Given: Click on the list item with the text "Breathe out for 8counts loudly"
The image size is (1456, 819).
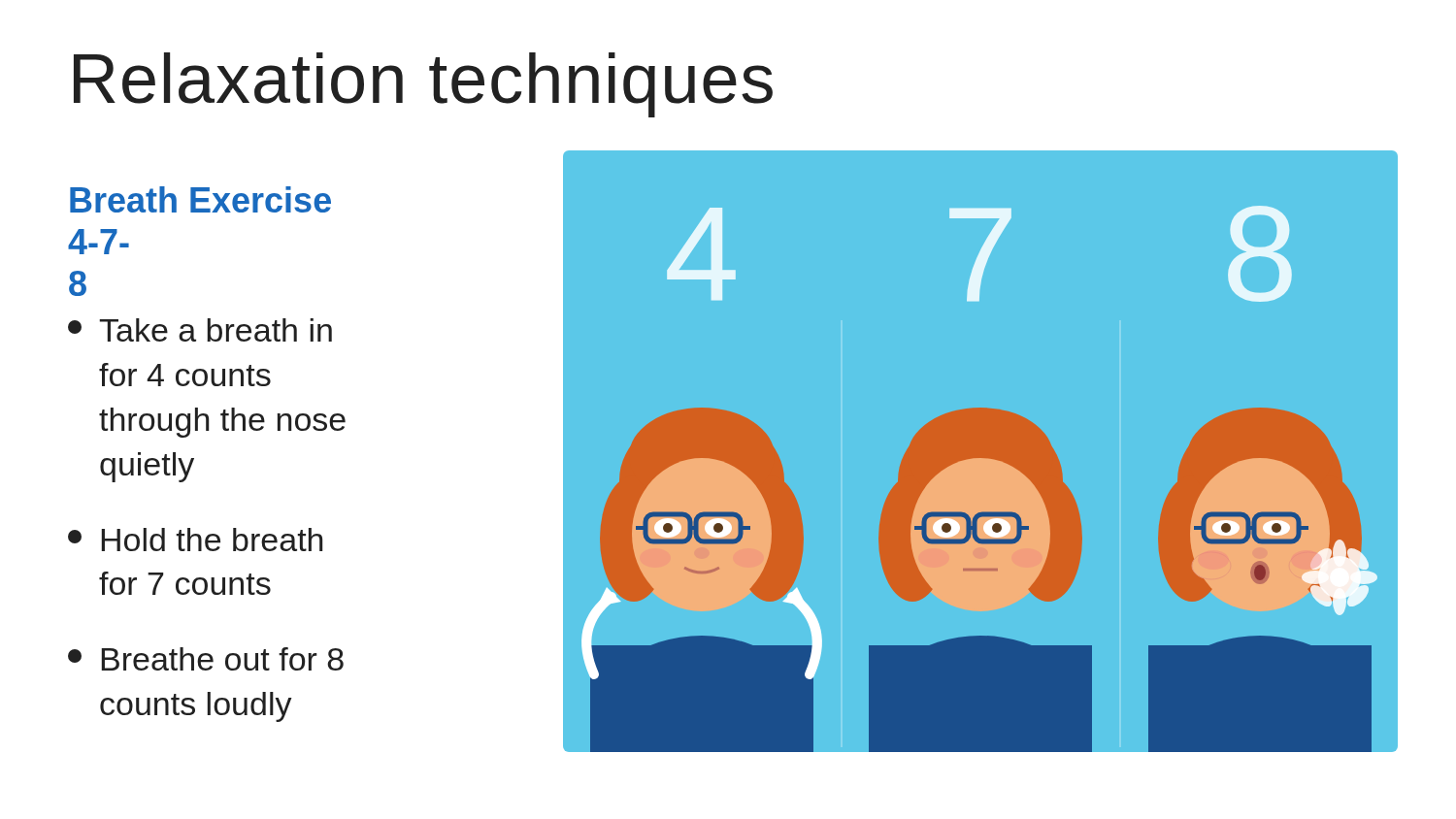Looking at the screenshot, I should pos(206,682).
